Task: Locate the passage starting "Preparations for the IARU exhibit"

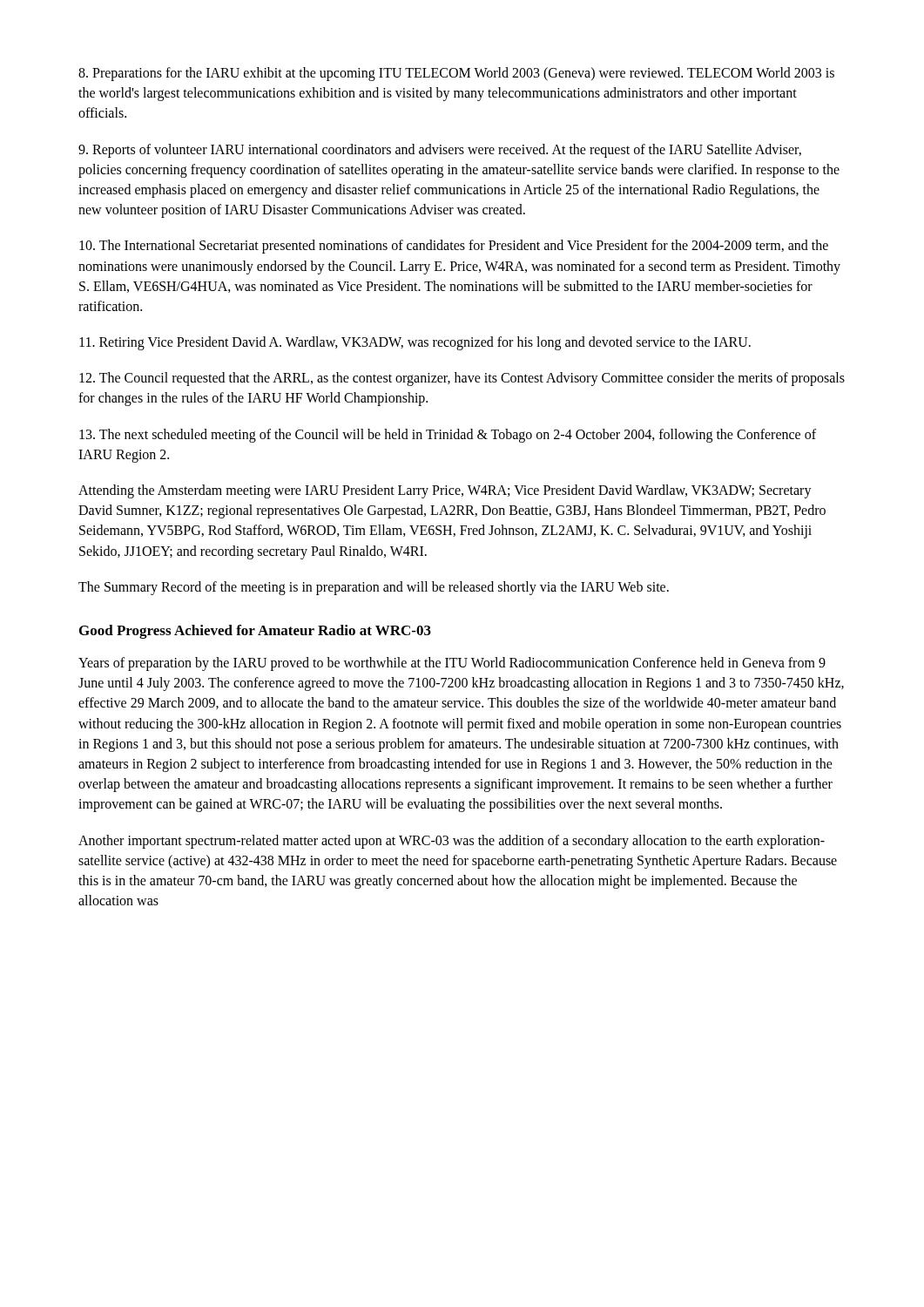Action: (457, 93)
